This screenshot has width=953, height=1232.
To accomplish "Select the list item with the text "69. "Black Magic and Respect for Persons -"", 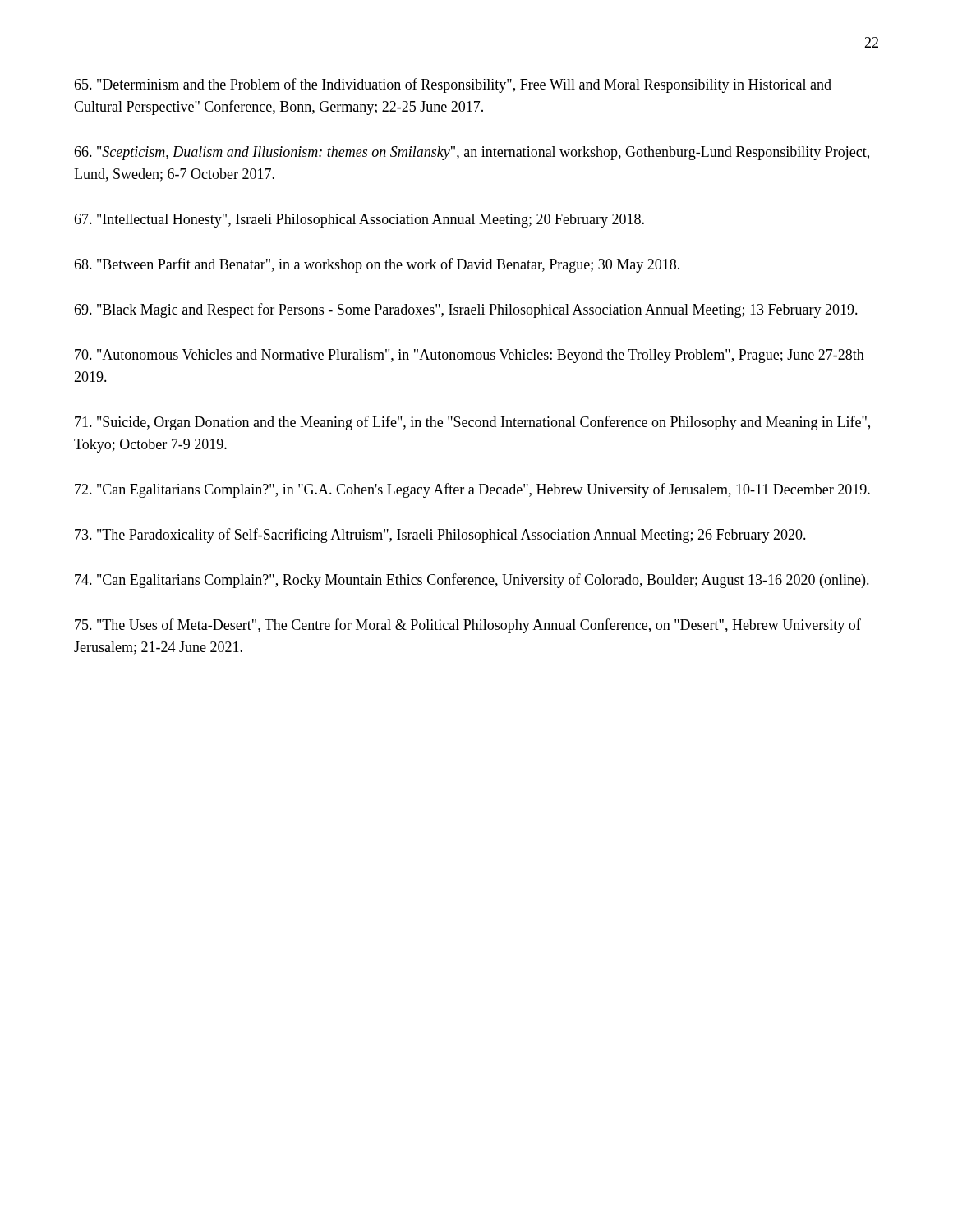I will (466, 310).
